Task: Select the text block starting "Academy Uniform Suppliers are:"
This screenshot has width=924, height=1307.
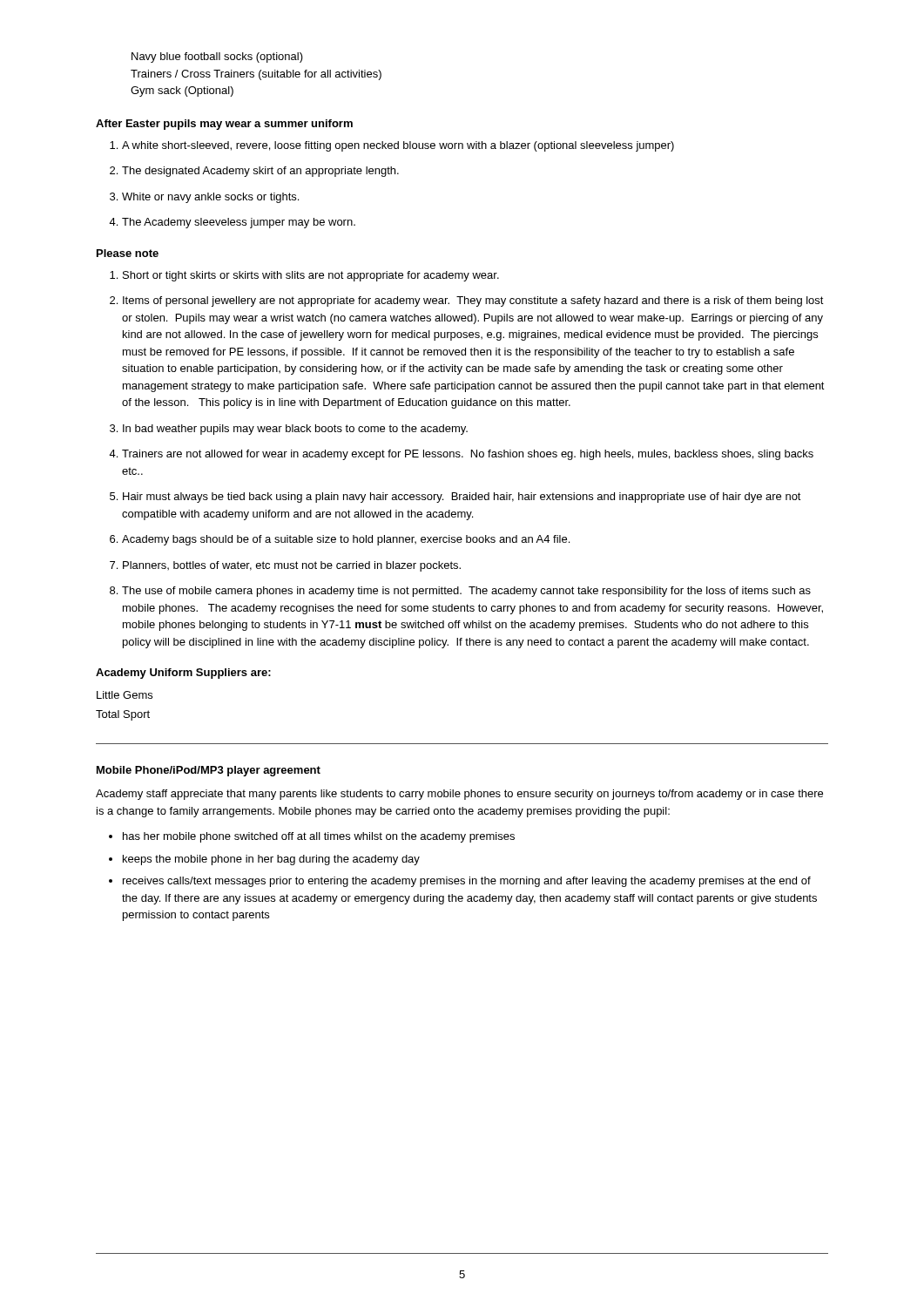Action: tap(184, 672)
